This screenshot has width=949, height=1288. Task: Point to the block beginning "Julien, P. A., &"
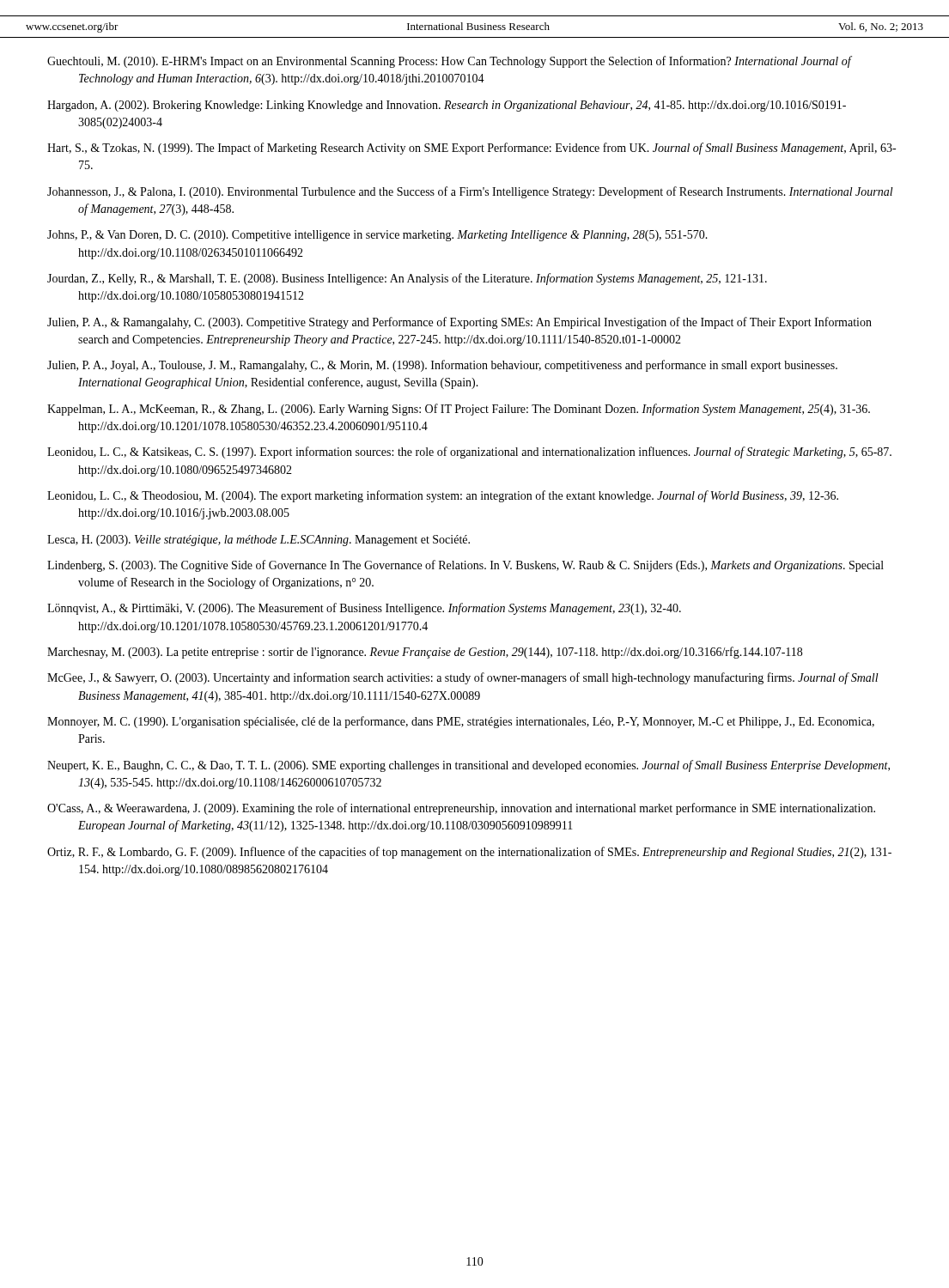click(x=459, y=331)
